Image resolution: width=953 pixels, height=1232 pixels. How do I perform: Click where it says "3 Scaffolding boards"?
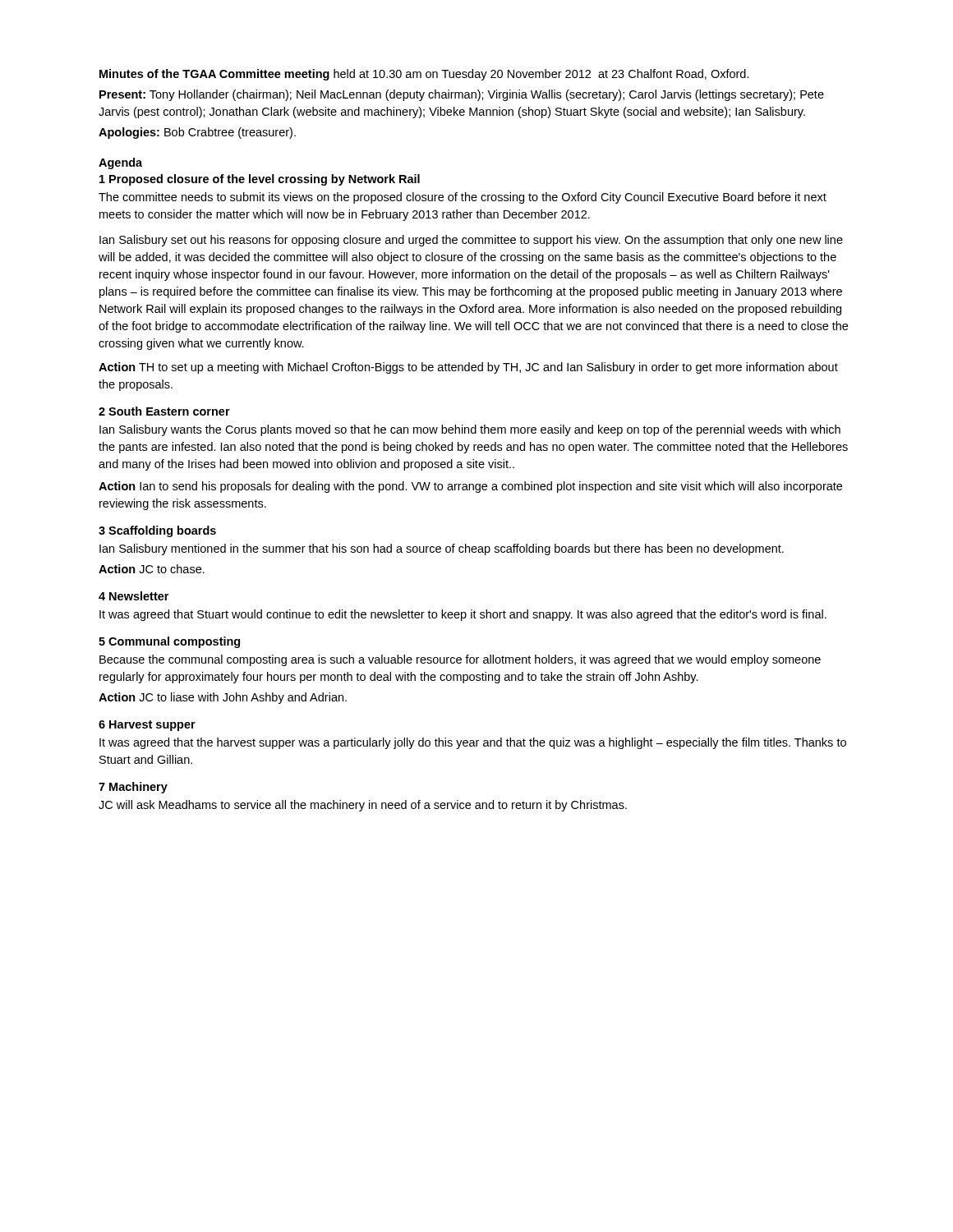[157, 531]
